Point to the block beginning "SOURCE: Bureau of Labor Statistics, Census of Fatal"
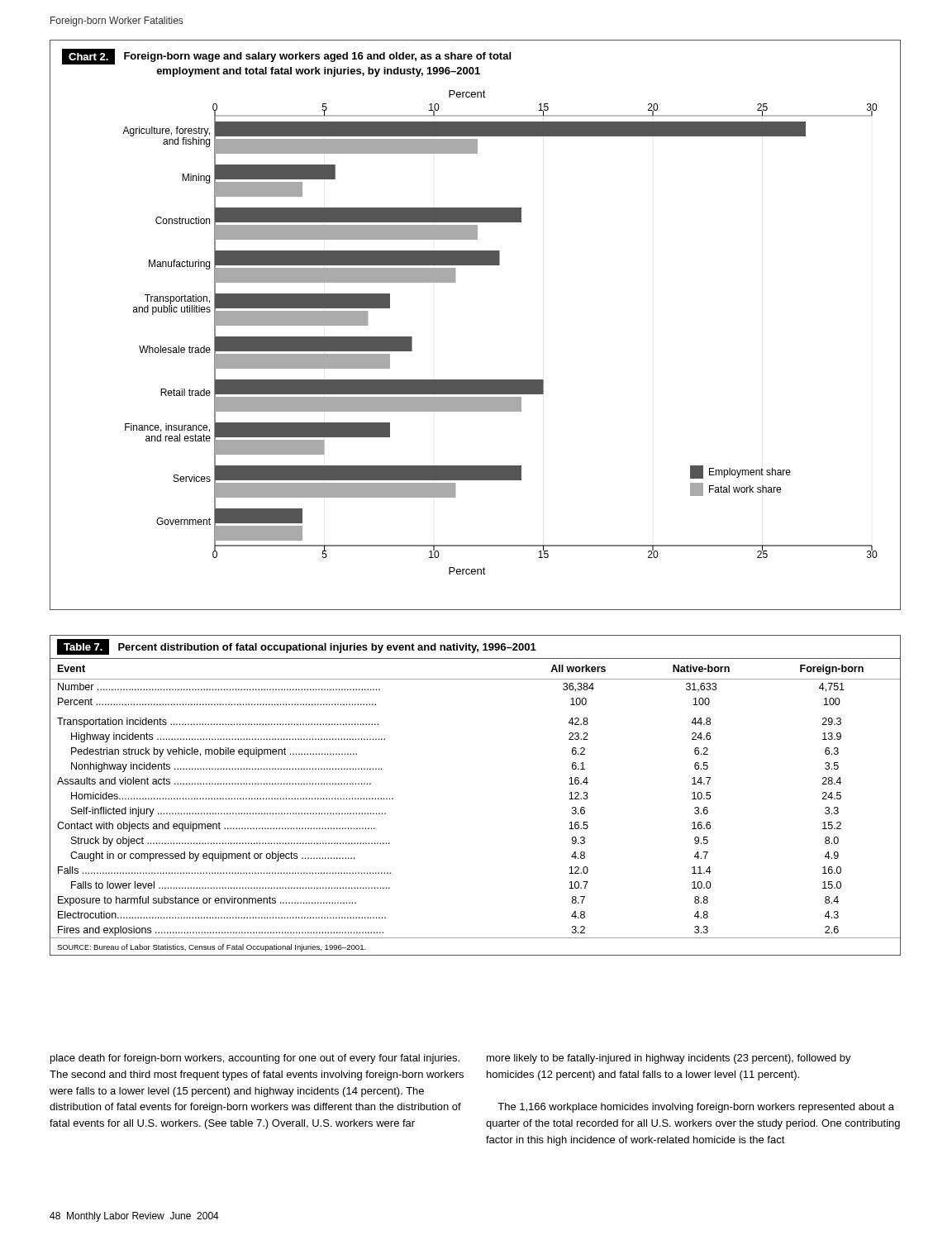 coord(212,947)
